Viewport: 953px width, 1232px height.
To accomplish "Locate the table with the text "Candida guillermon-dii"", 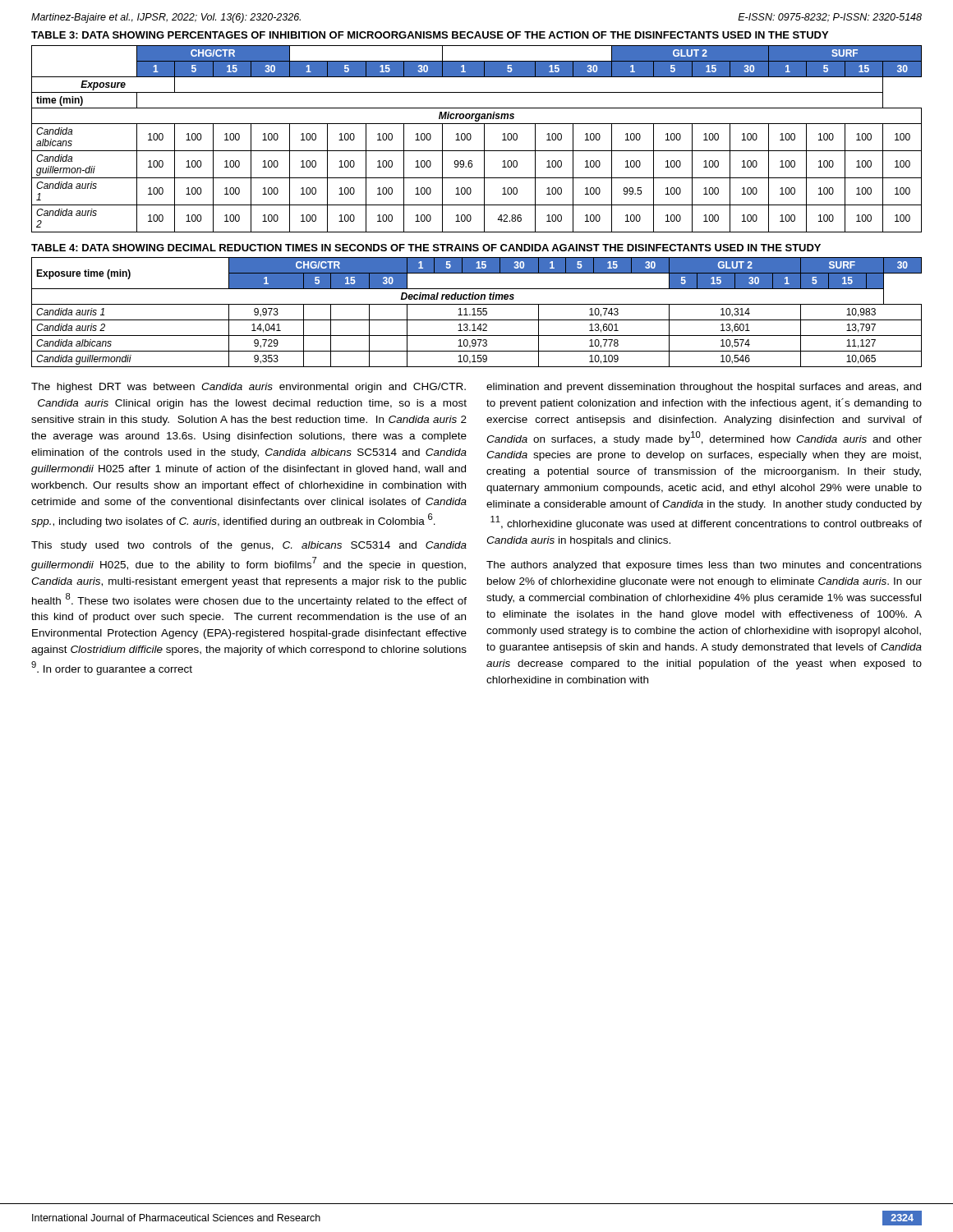I will [476, 138].
